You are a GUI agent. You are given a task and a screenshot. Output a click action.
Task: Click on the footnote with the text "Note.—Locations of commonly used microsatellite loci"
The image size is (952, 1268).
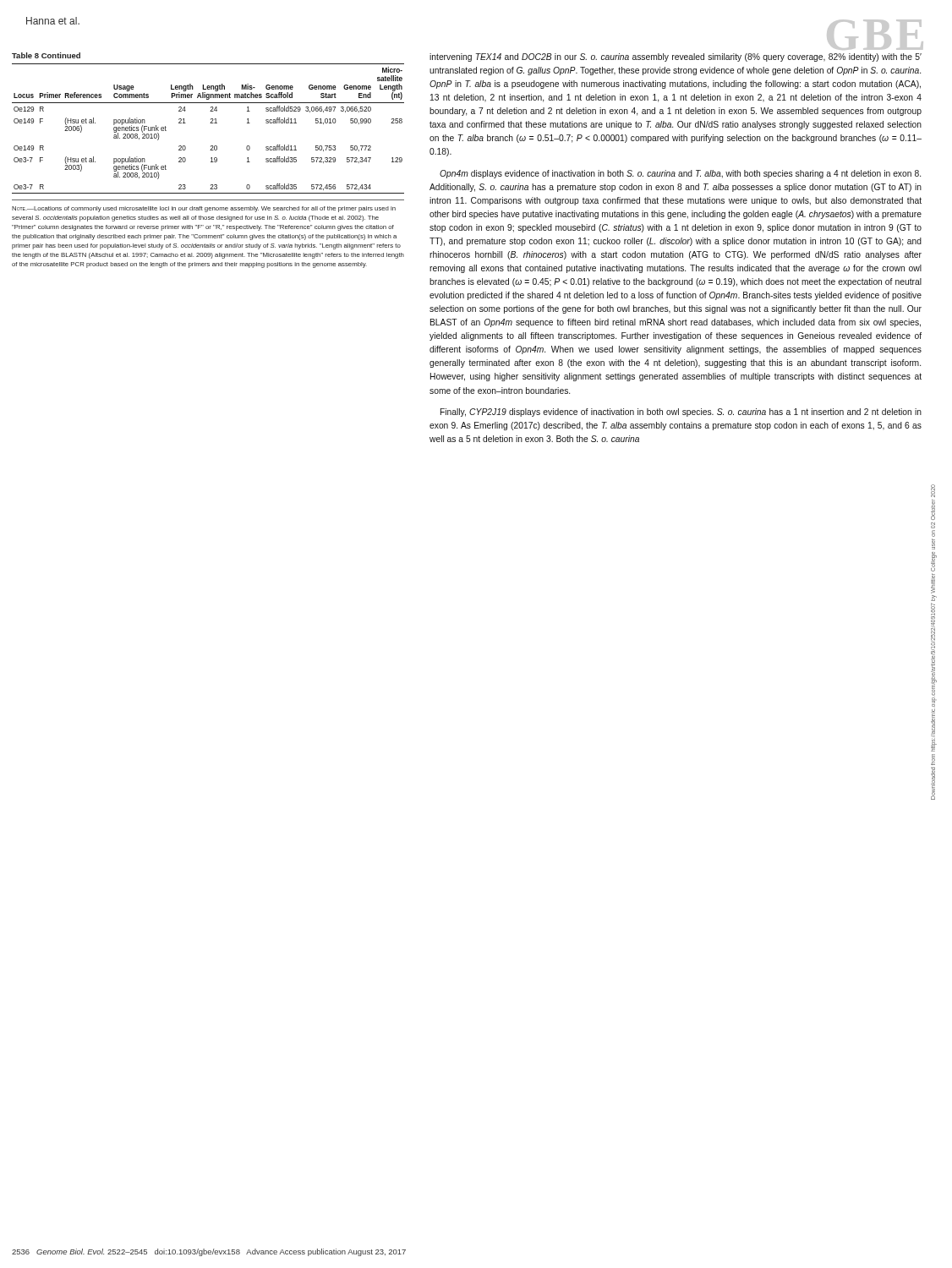click(x=208, y=236)
